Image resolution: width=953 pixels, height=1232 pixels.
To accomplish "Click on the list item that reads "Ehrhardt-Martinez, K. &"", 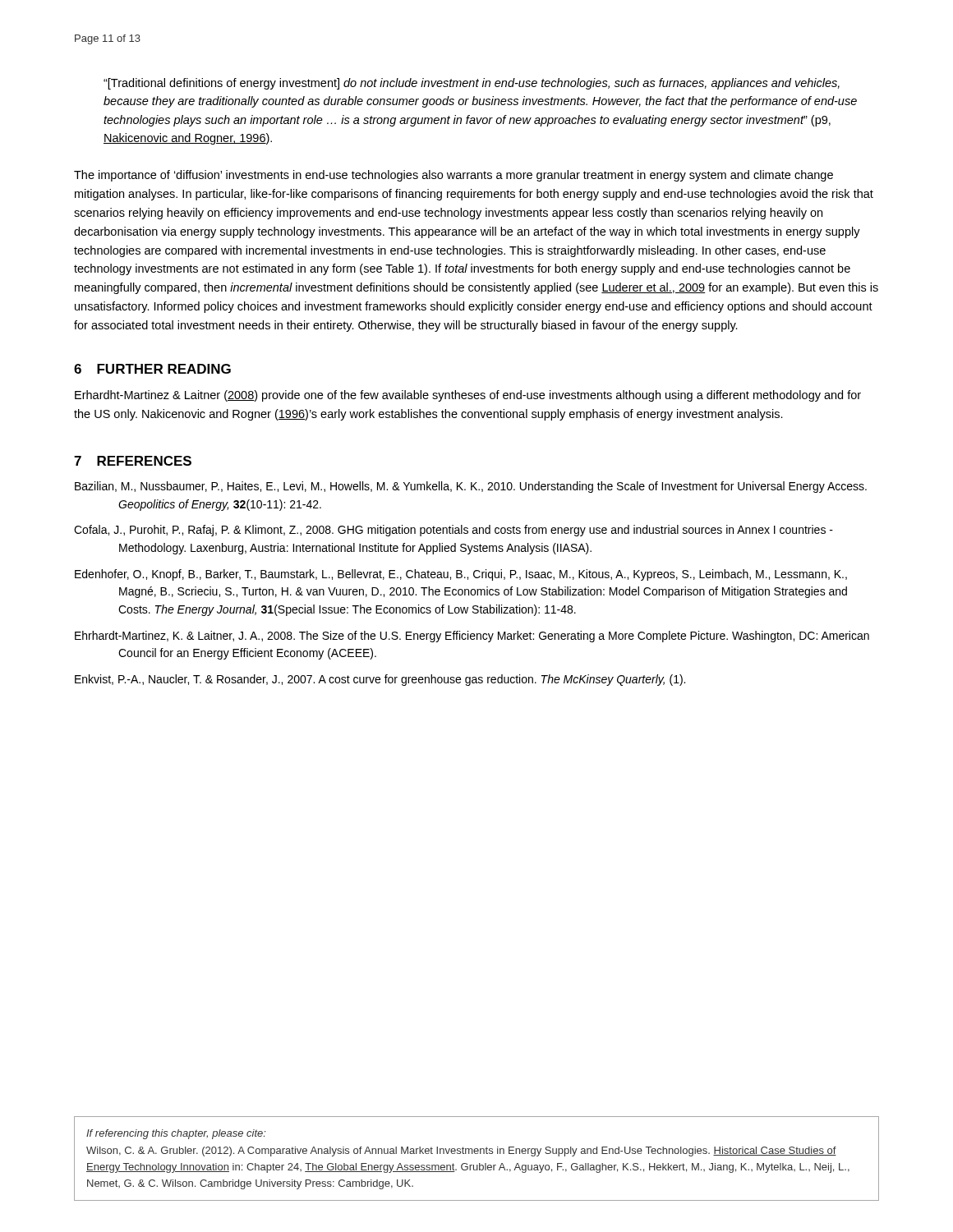I will point(472,644).
